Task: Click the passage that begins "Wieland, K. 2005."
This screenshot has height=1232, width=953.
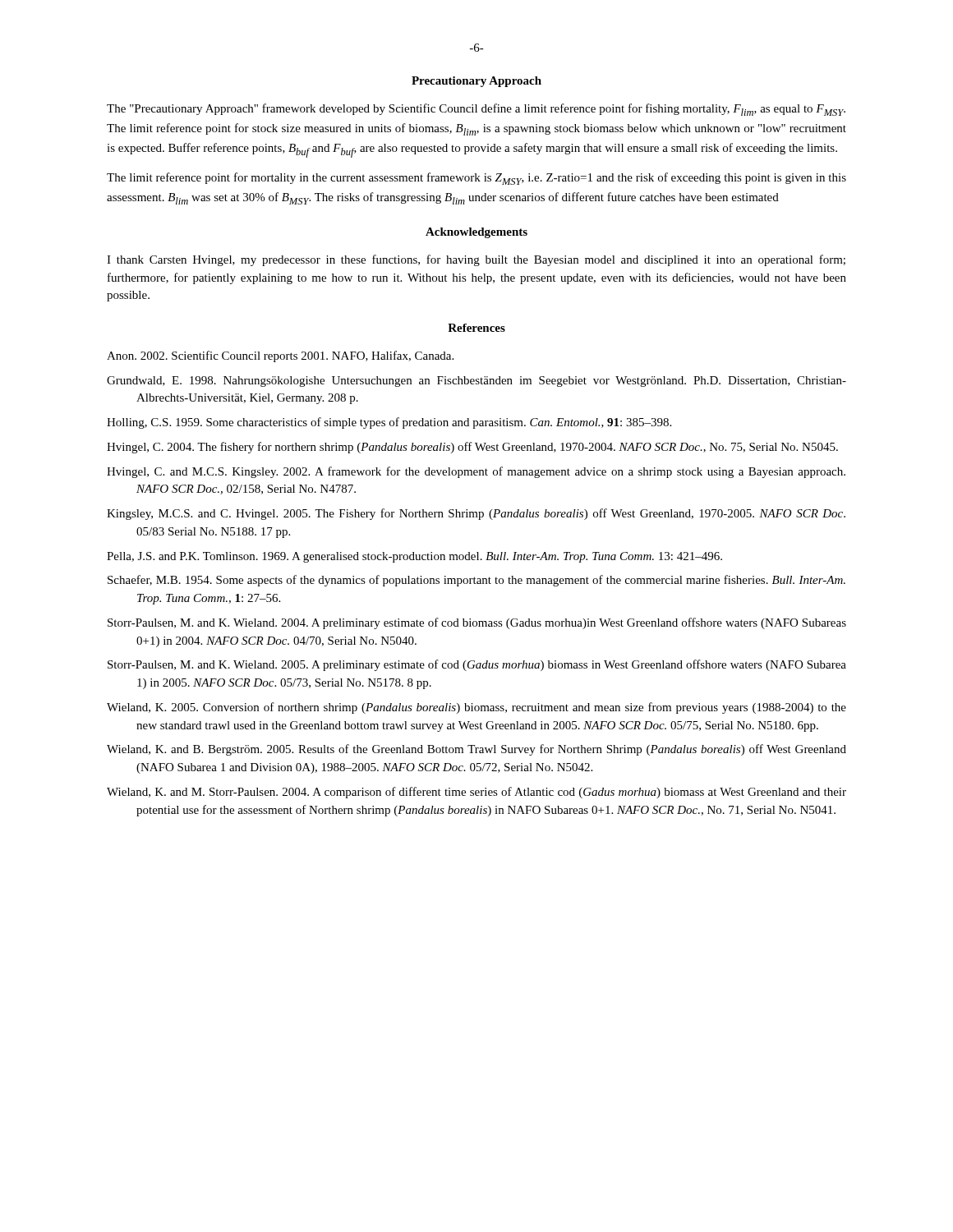Action: click(476, 716)
